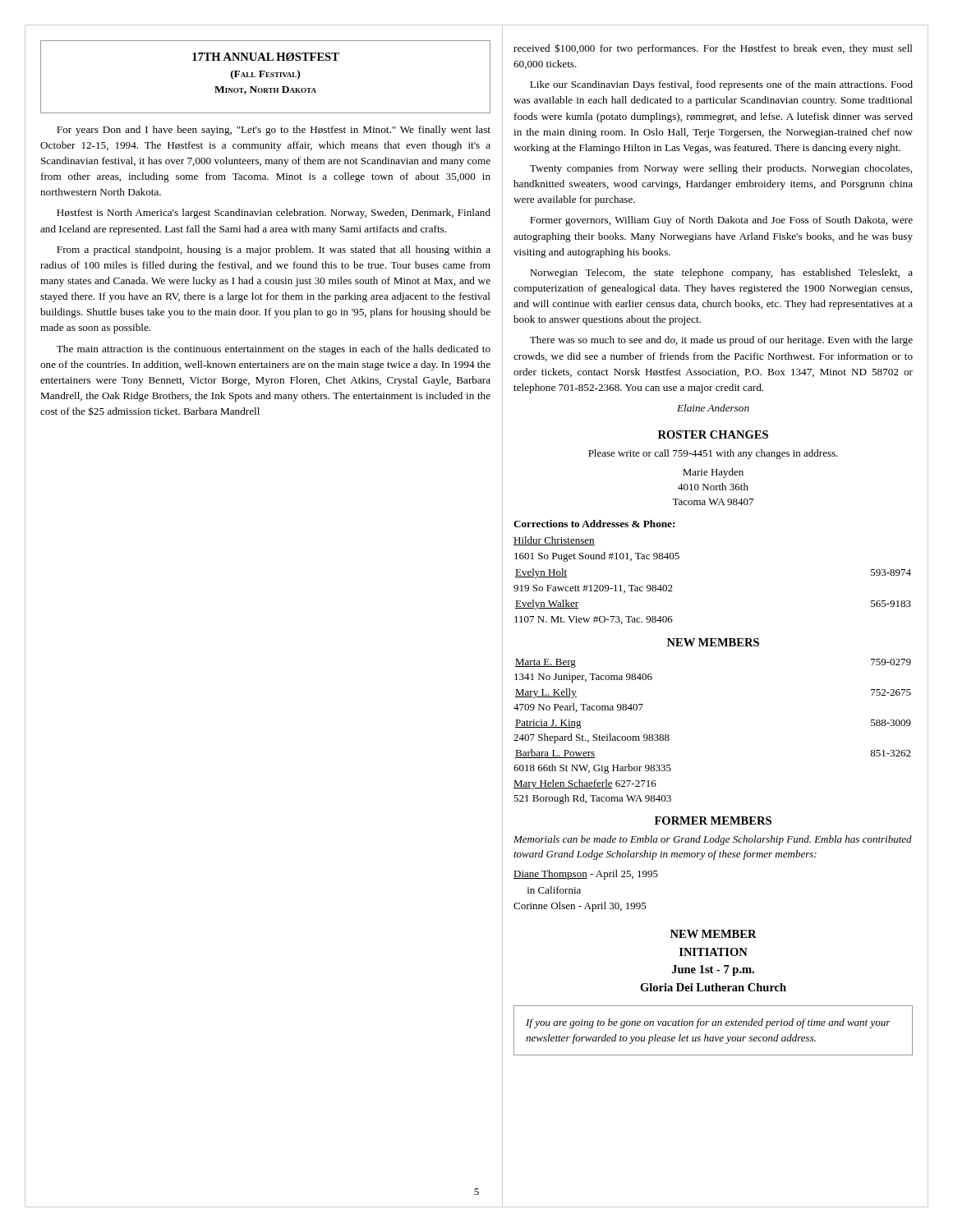Image resolution: width=953 pixels, height=1232 pixels.
Task: Point to the text starting "Elaine Anderson"
Action: pos(713,408)
